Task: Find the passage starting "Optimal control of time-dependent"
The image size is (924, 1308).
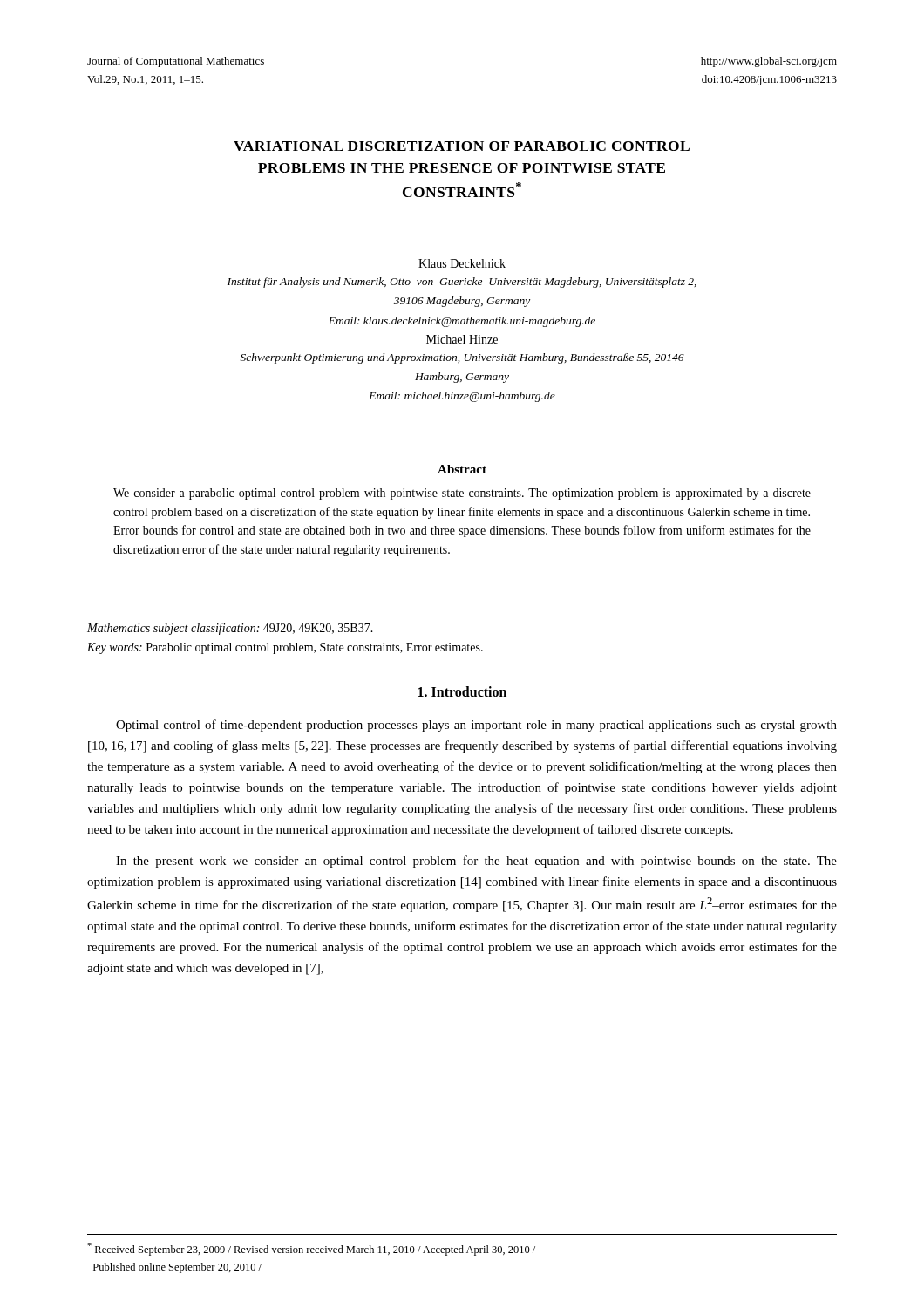Action: tap(462, 846)
